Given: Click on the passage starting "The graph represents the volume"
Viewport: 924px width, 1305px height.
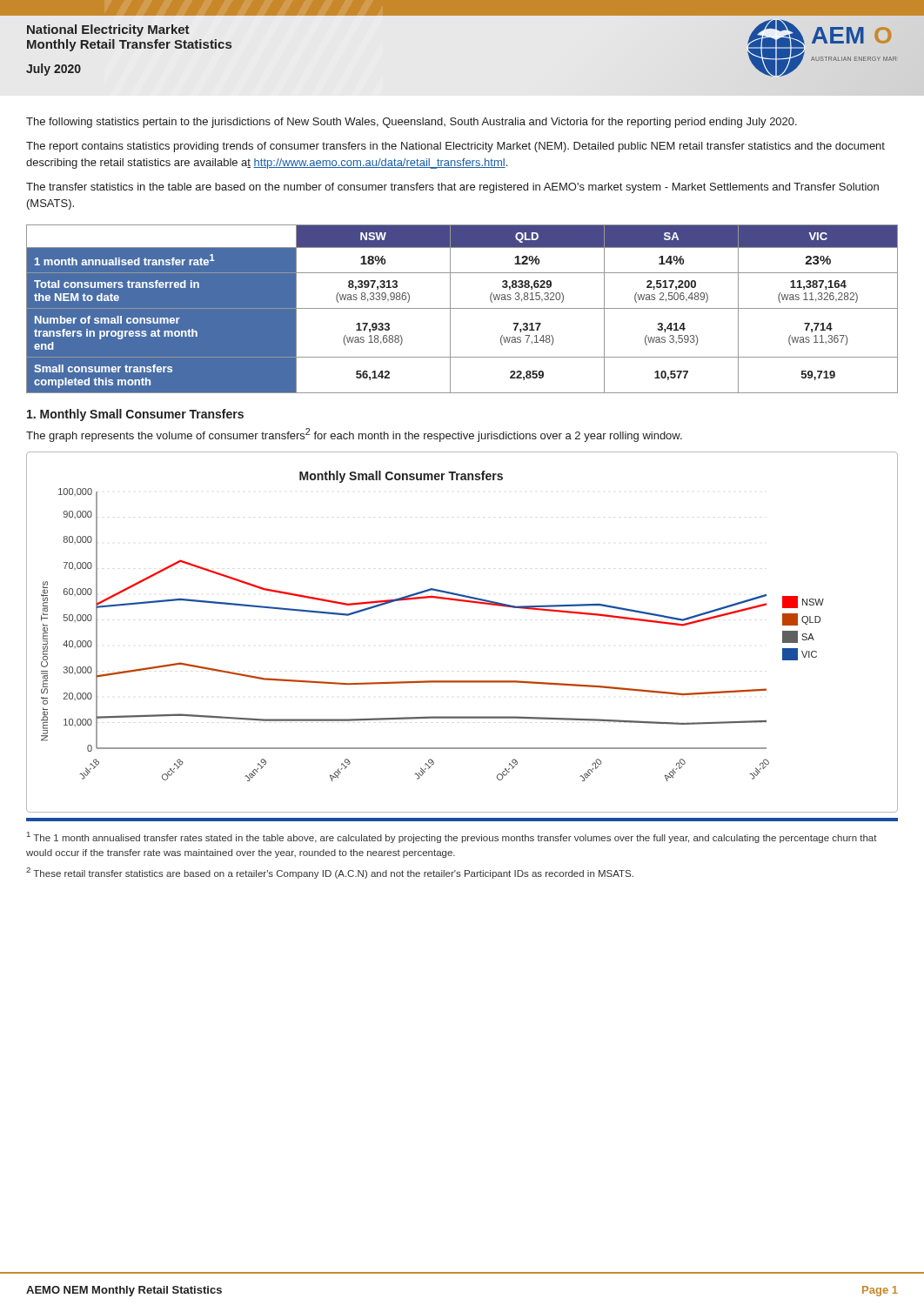Looking at the screenshot, I should click(354, 434).
